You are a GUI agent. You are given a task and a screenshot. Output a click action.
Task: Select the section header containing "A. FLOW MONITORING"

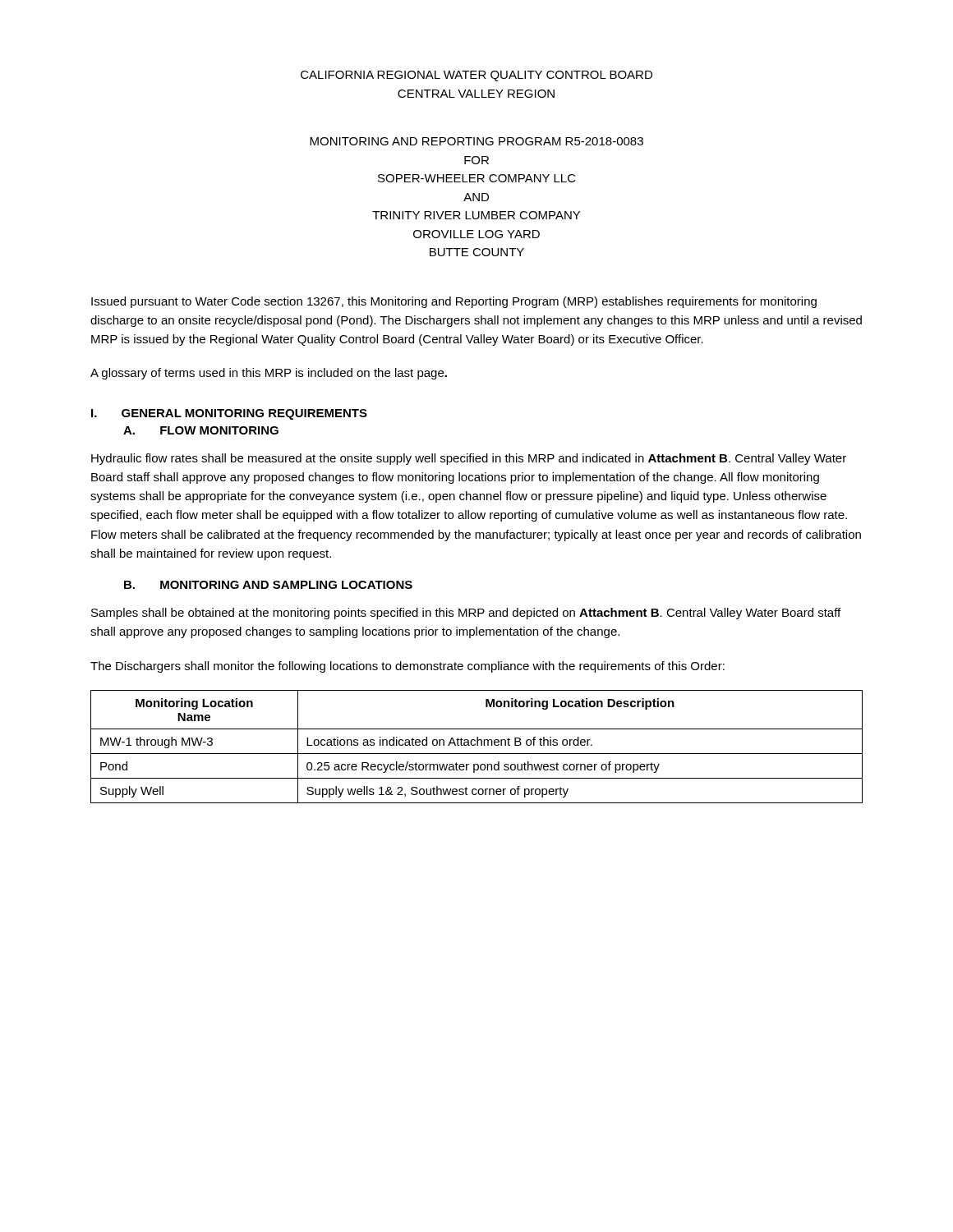click(201, 430)
